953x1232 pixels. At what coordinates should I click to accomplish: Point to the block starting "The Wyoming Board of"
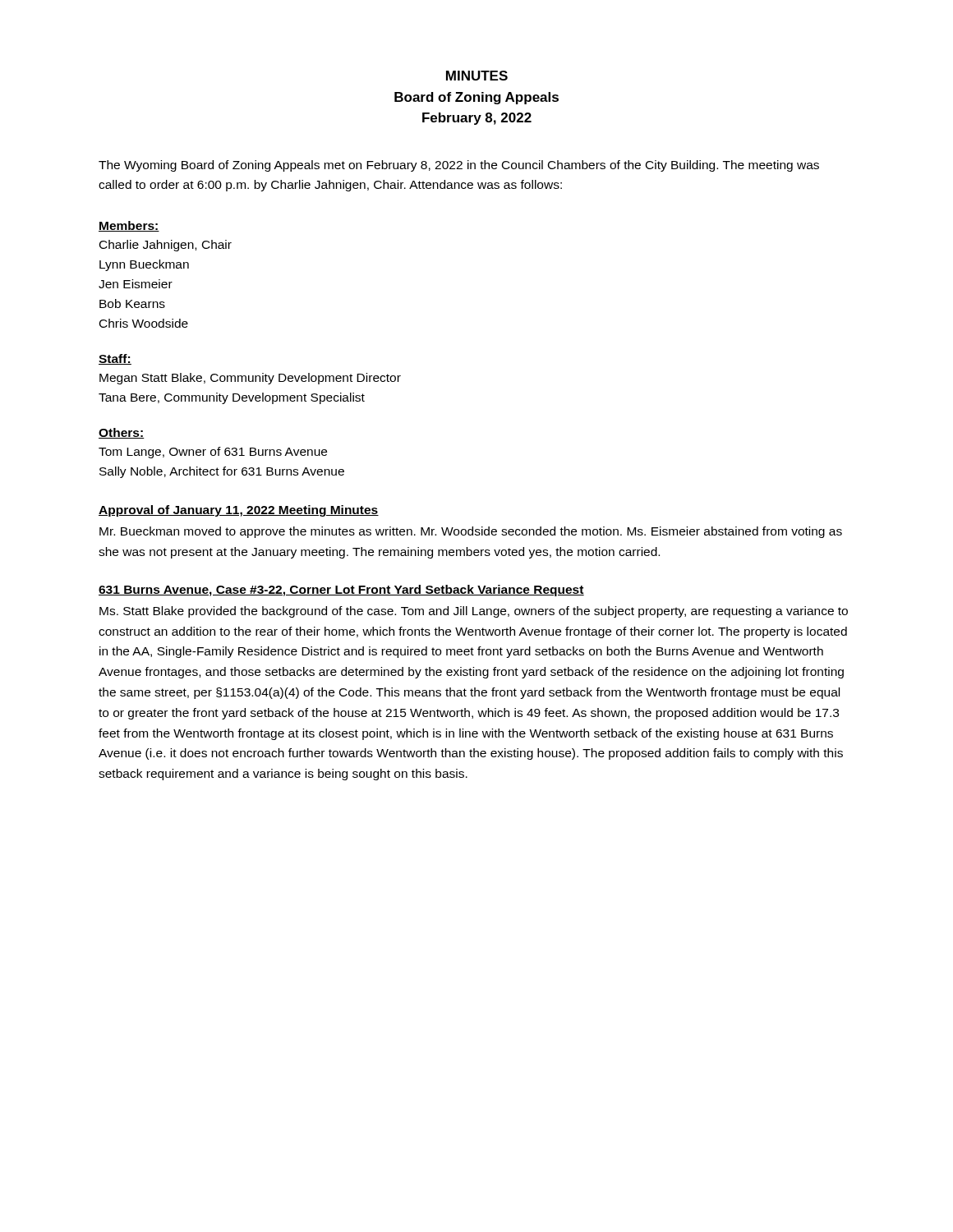(459, 174)
